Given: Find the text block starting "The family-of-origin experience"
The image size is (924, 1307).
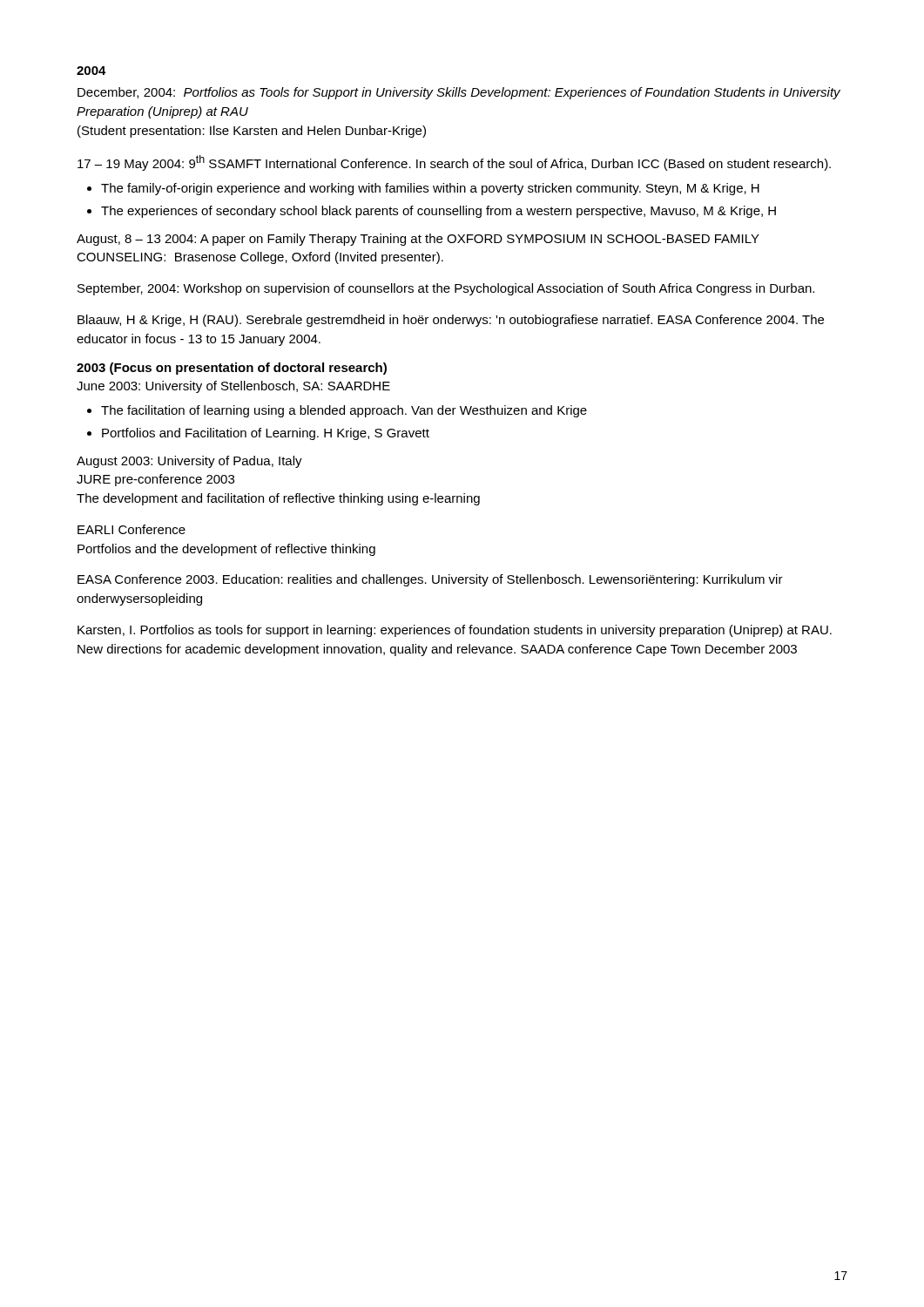Looking at the screenshot, I should [x=430, y=188].
